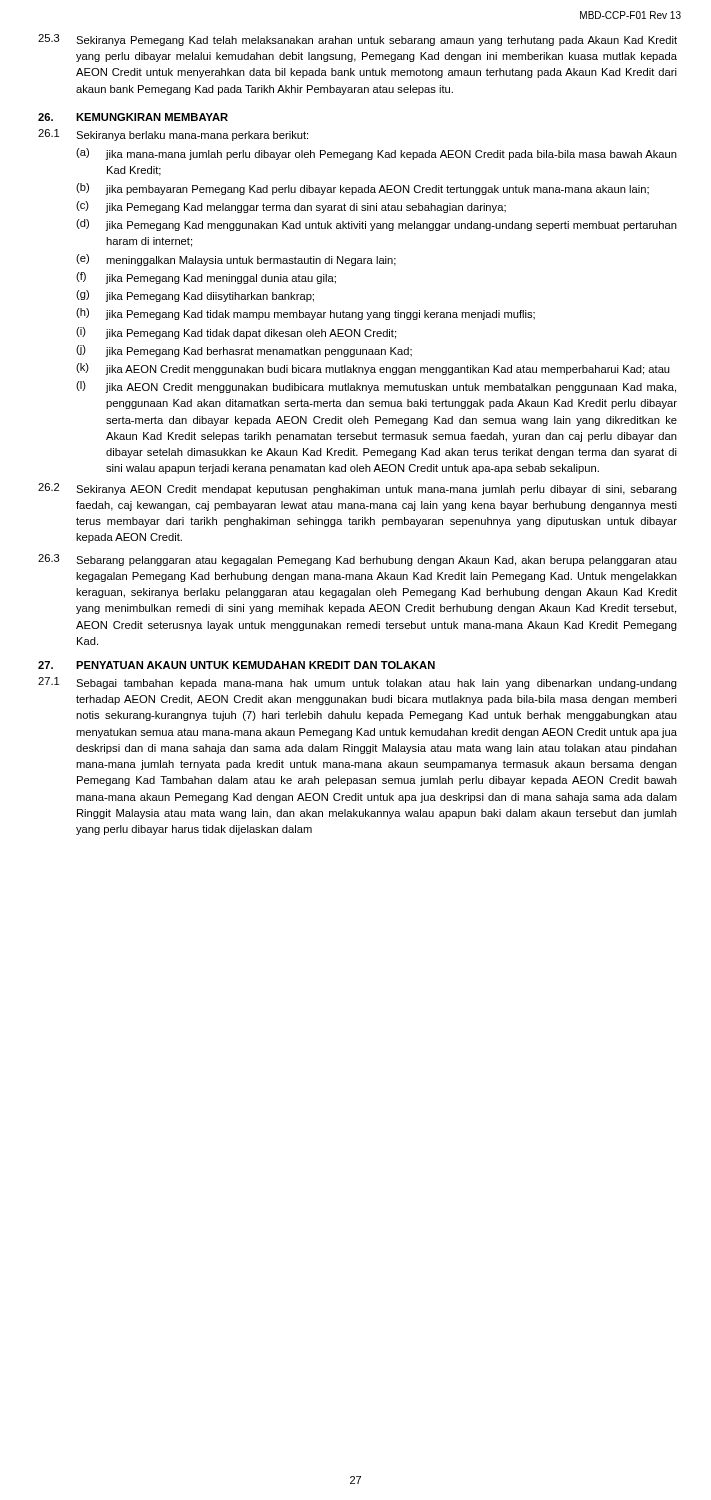The image size is (711, 1500).
Task: Locate the block of text that opens with "(l) jika AEON Credit menggunakan budibicara mutlaknya memutuskan"
Action: (x=377, y=428)
